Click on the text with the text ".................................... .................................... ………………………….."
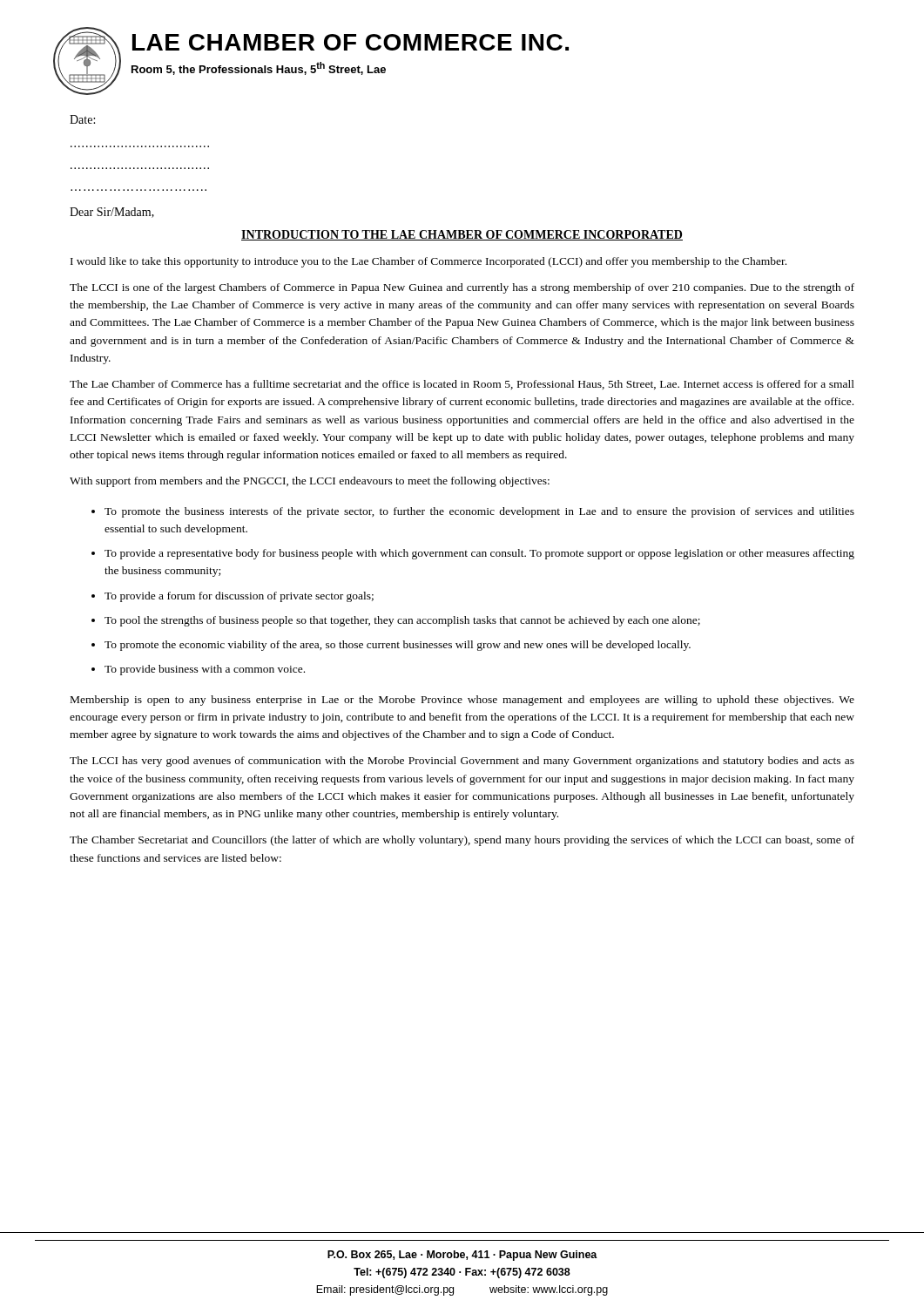924x1307 pixels. click(x=140, y=168)
